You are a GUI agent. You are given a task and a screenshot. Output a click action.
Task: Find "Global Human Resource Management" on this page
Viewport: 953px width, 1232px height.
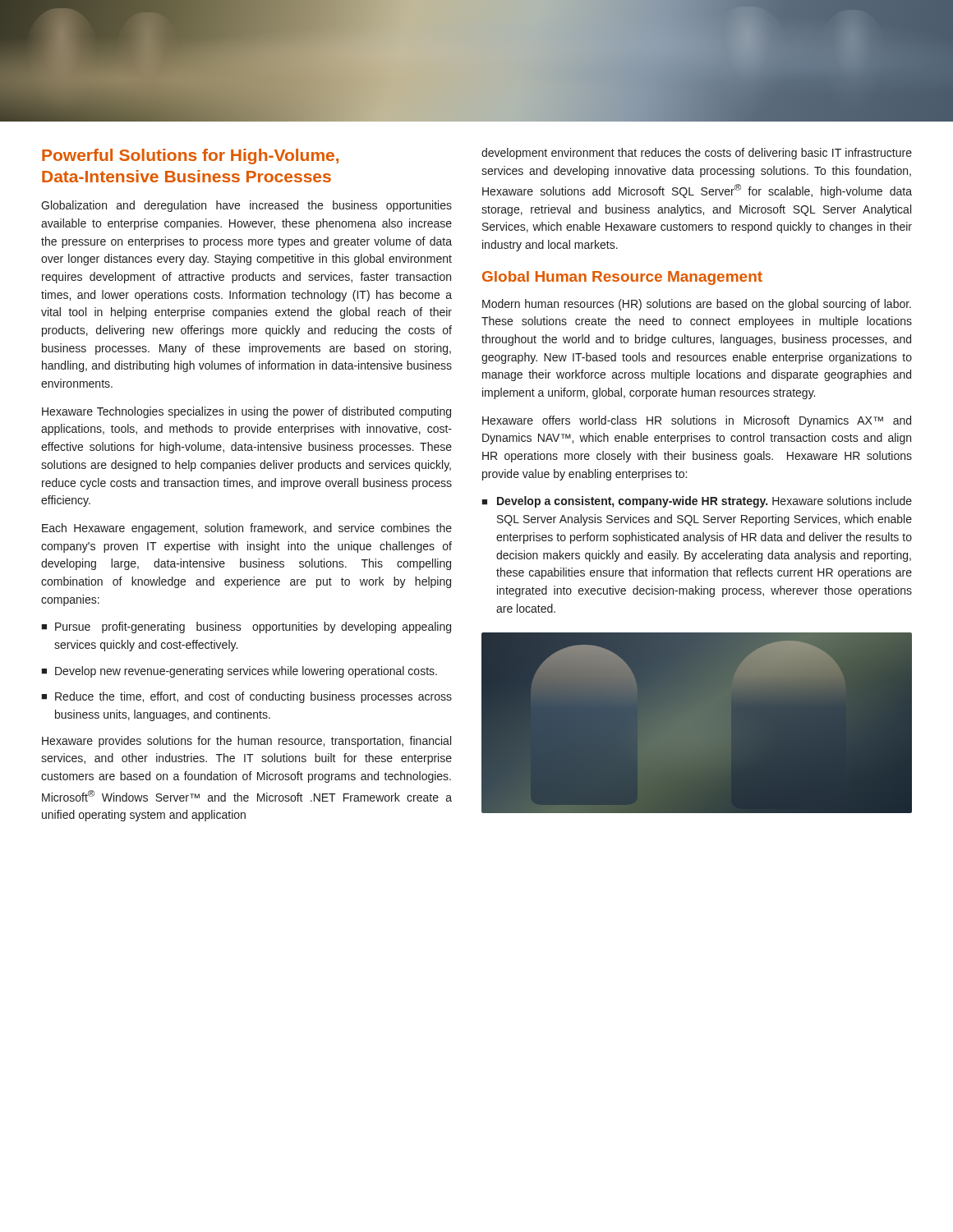click(622, 276)
